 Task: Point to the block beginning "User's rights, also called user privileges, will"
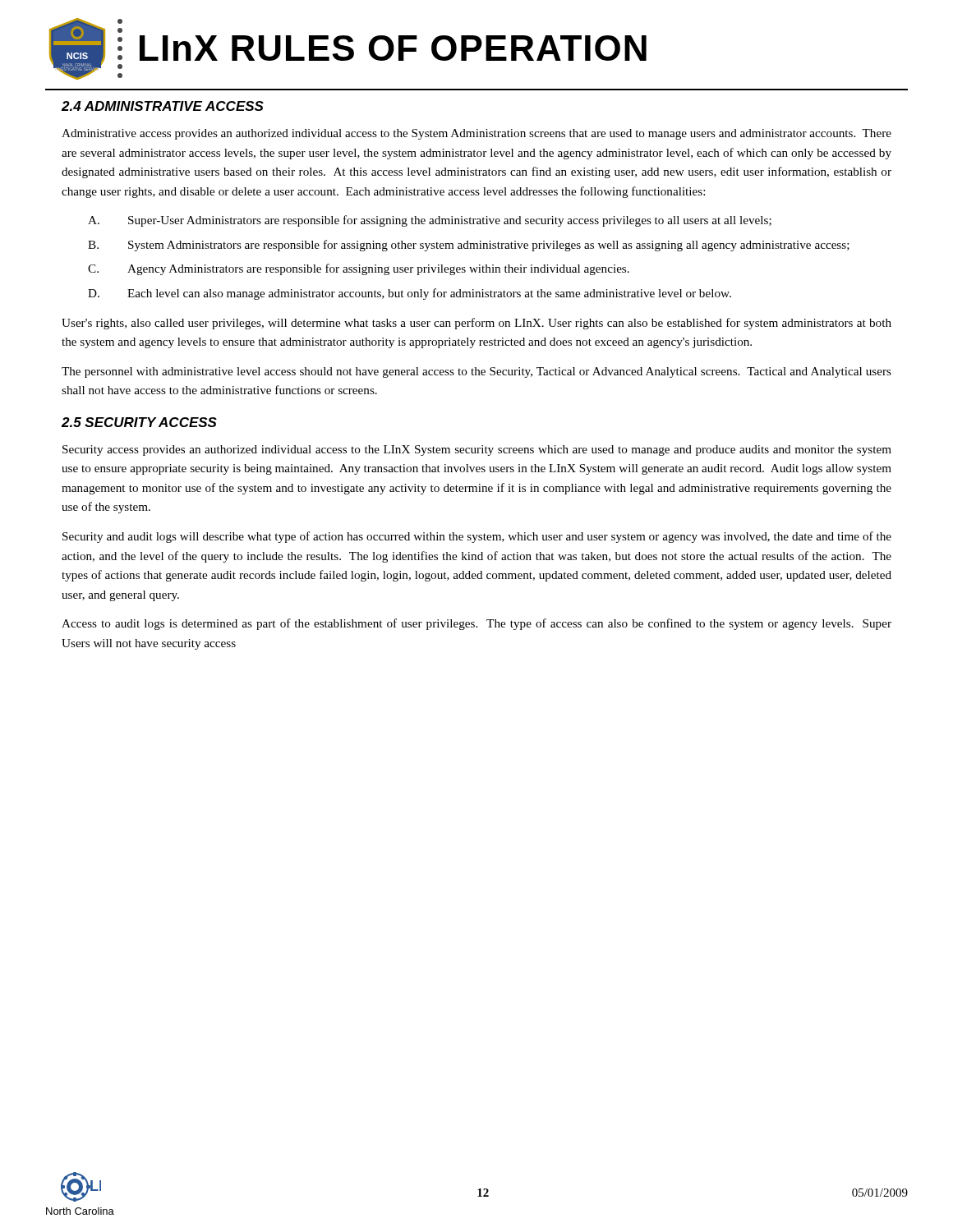[x=476, y=332]
